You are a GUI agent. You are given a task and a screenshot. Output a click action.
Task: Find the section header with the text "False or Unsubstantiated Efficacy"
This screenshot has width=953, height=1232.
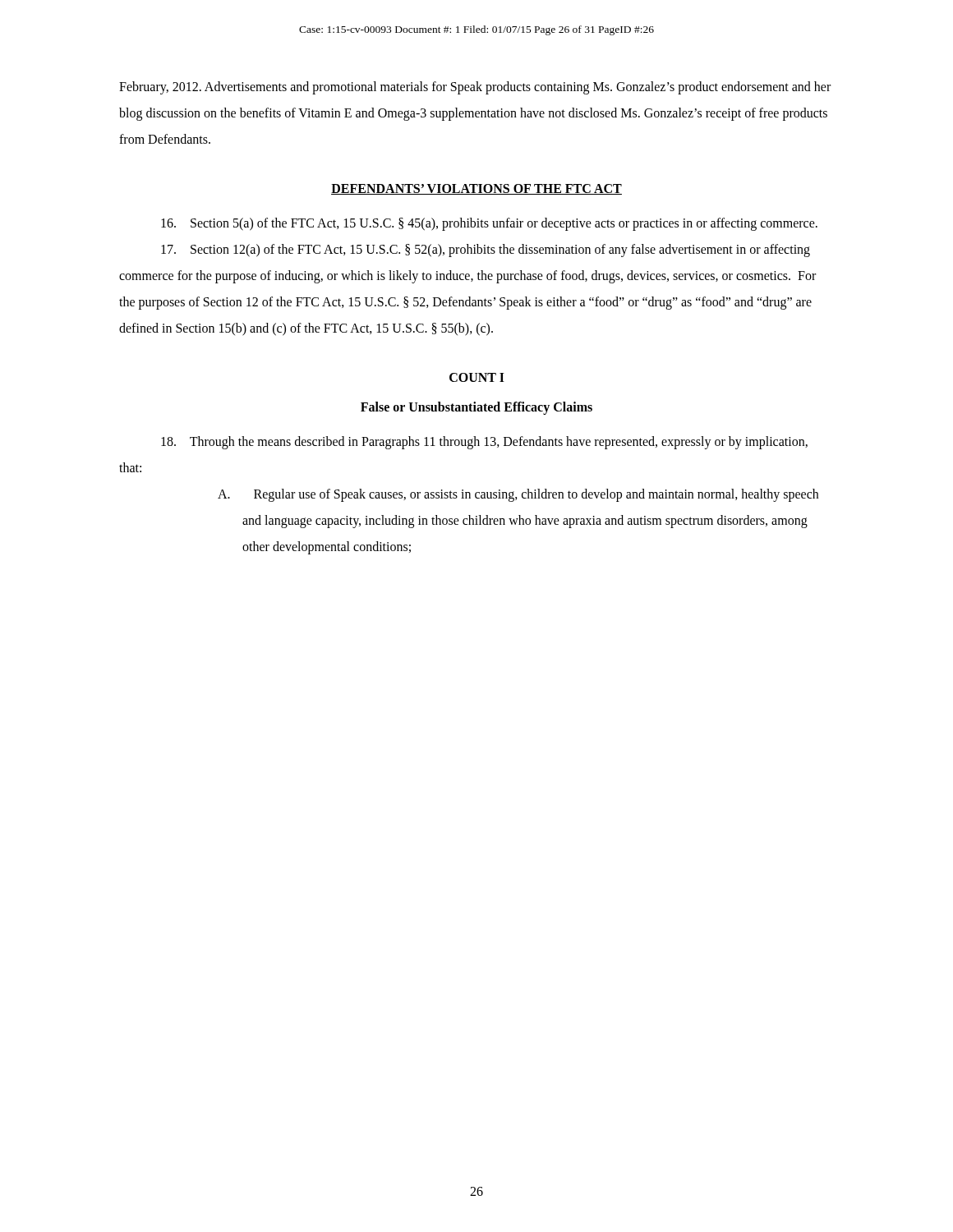476,407
